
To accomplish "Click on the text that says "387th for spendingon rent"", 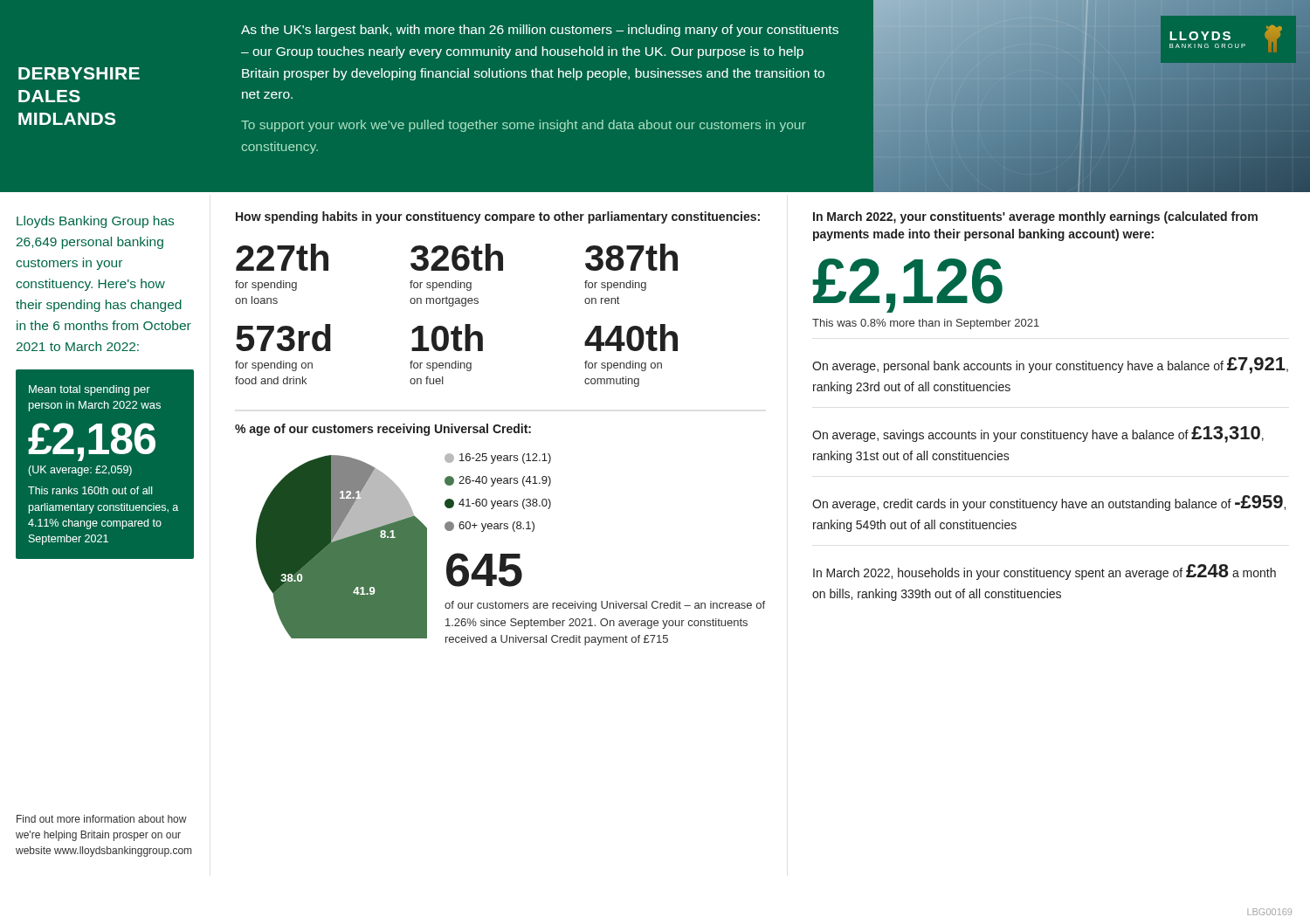I will coord(672,274).
